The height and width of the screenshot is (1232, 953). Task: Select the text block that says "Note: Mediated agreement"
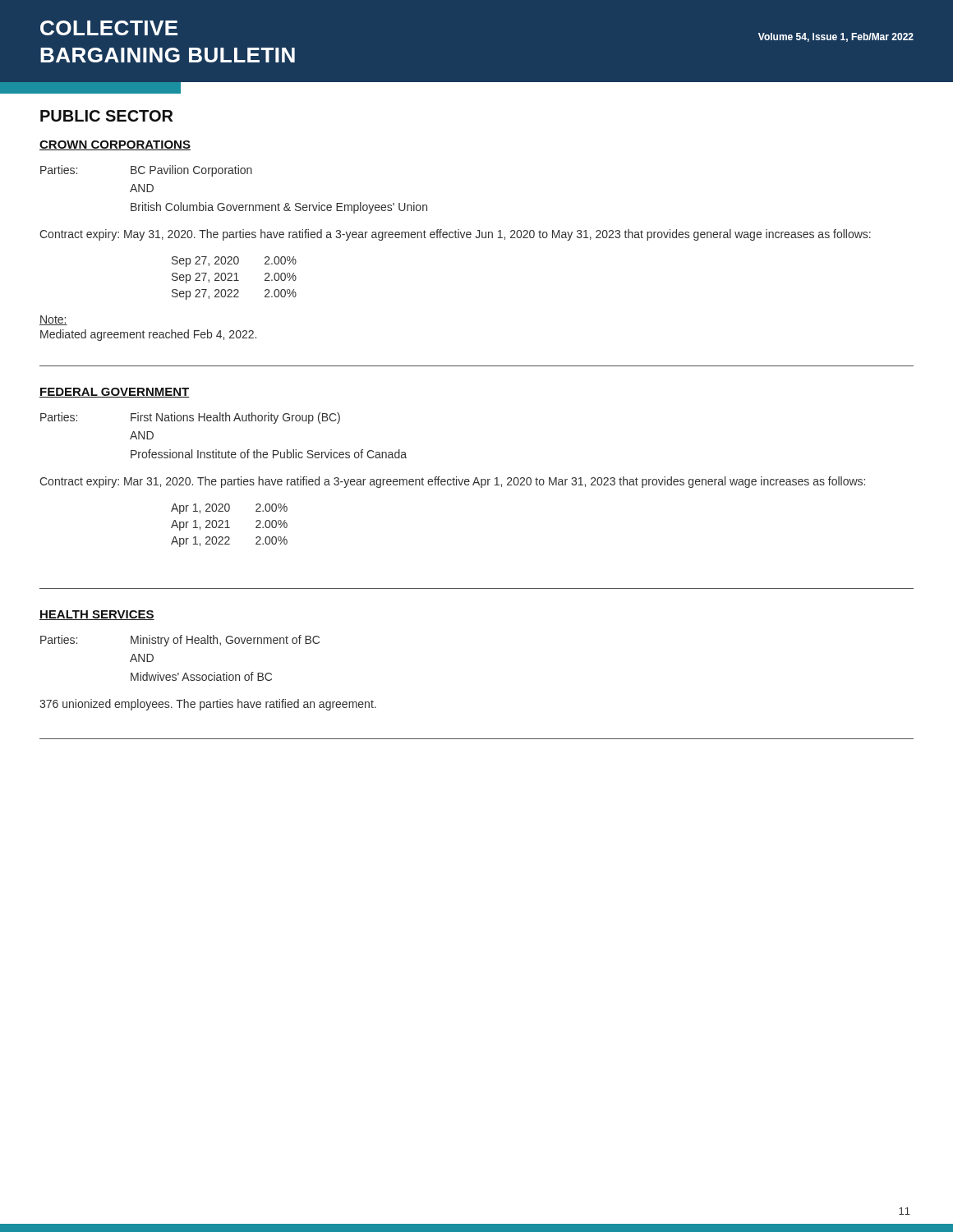click(53, 320)
